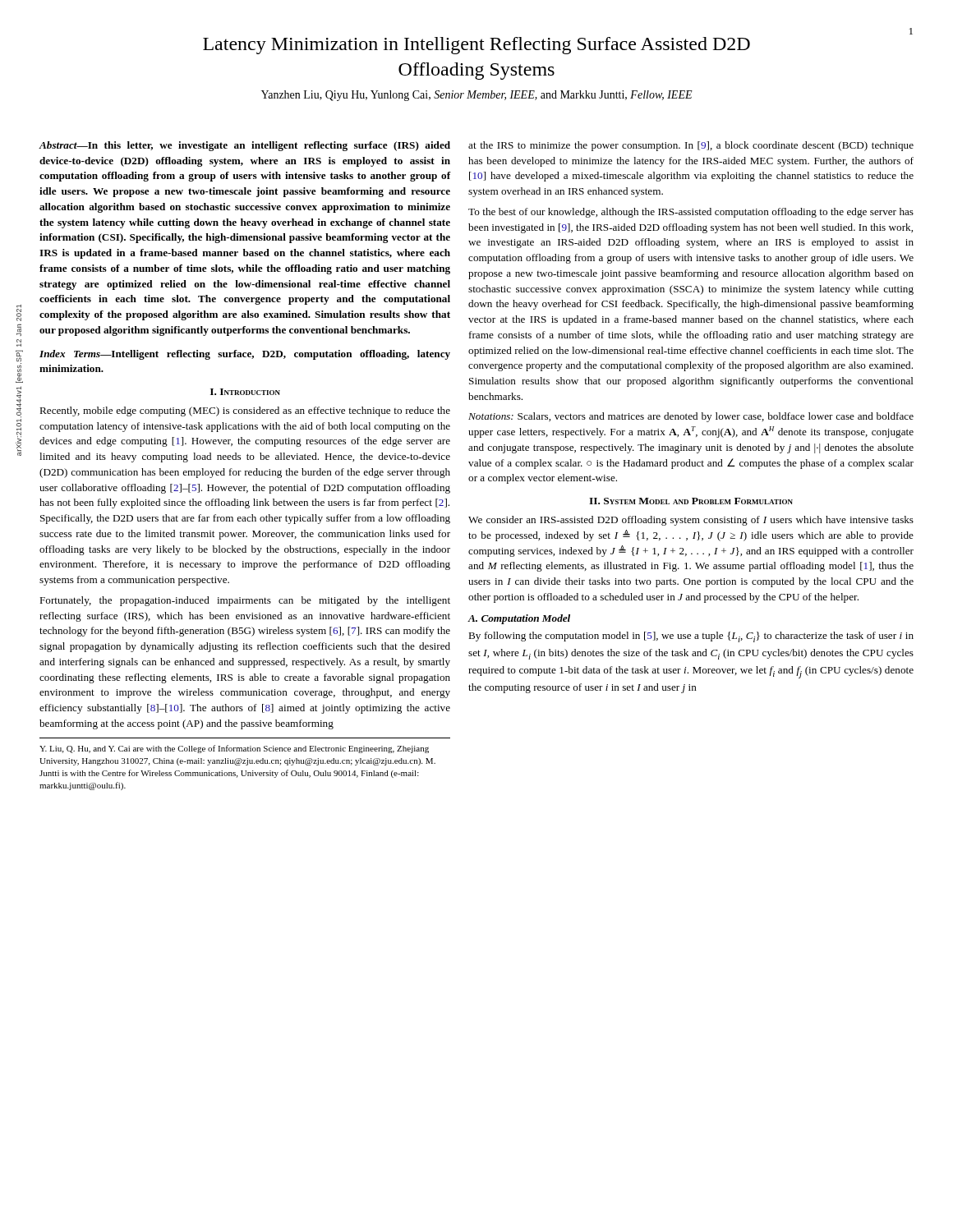This screenshot has height=1232, width=953.
Task: Click on the text starting "Y. Liu, Q. Hu, and"
Action: click(245, 767)
